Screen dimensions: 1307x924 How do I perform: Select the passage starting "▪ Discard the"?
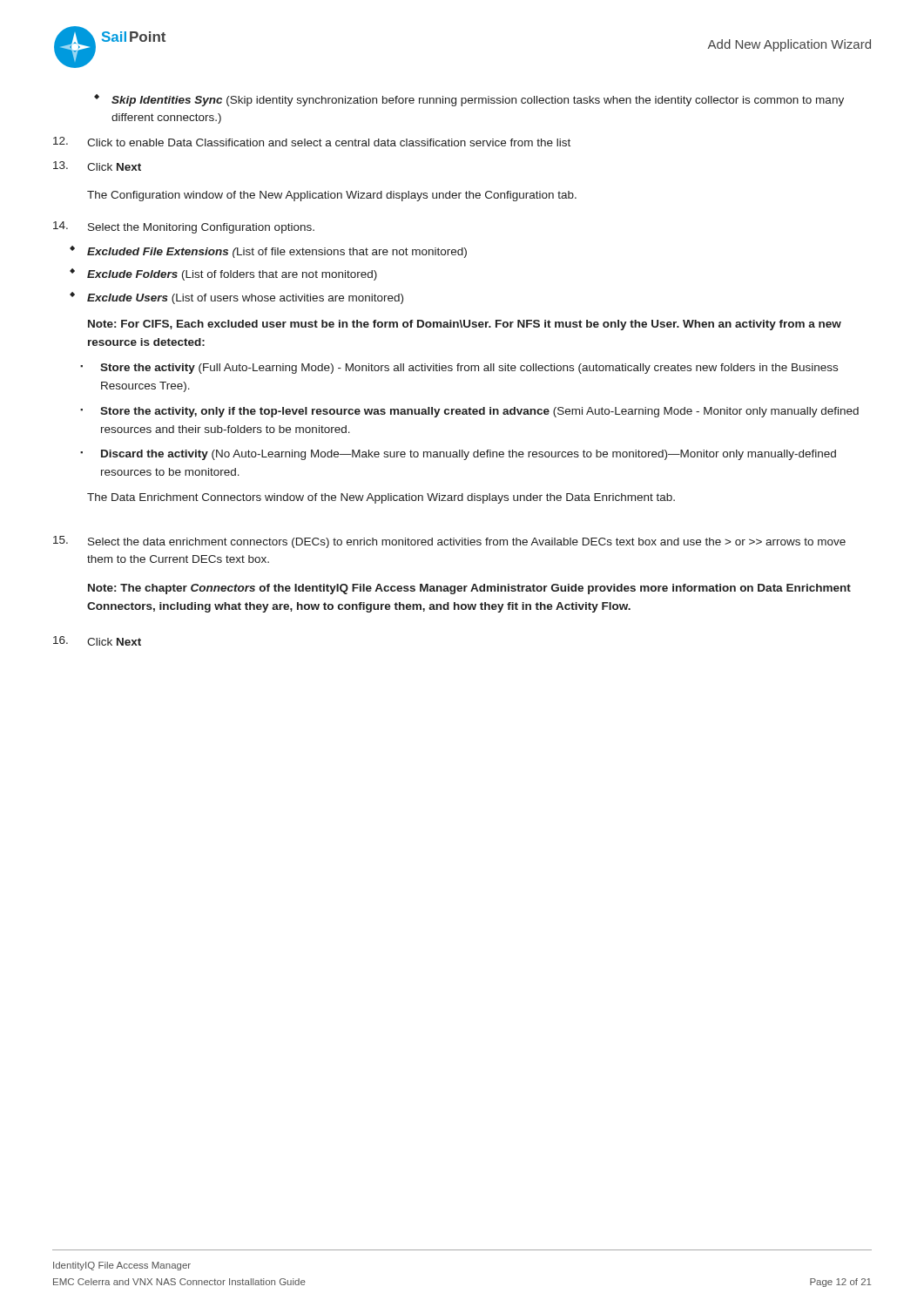pyautogui.click(x=476, y=464)
